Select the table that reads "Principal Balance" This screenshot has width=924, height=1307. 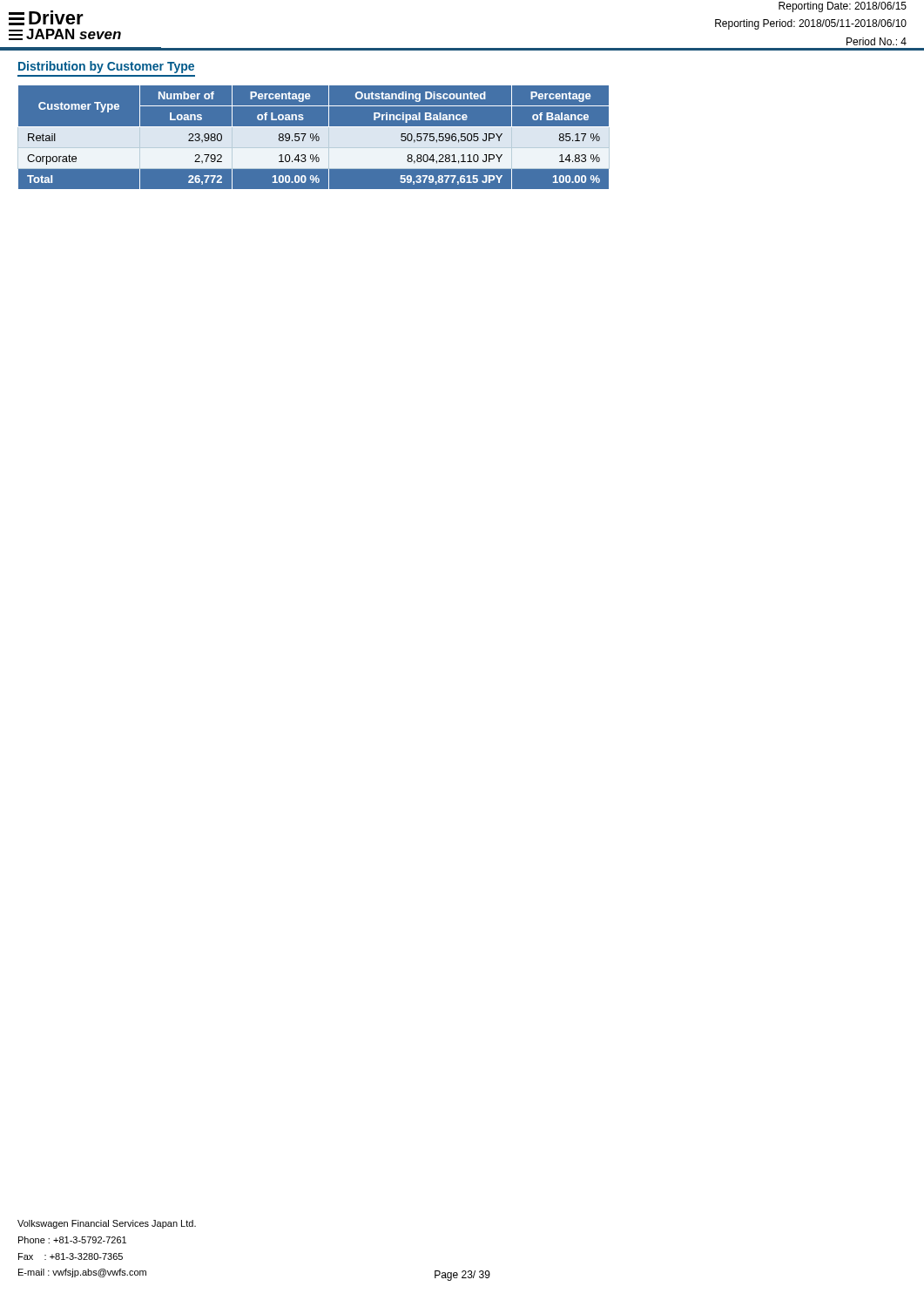pyautogui.click(x=314, y=137)
